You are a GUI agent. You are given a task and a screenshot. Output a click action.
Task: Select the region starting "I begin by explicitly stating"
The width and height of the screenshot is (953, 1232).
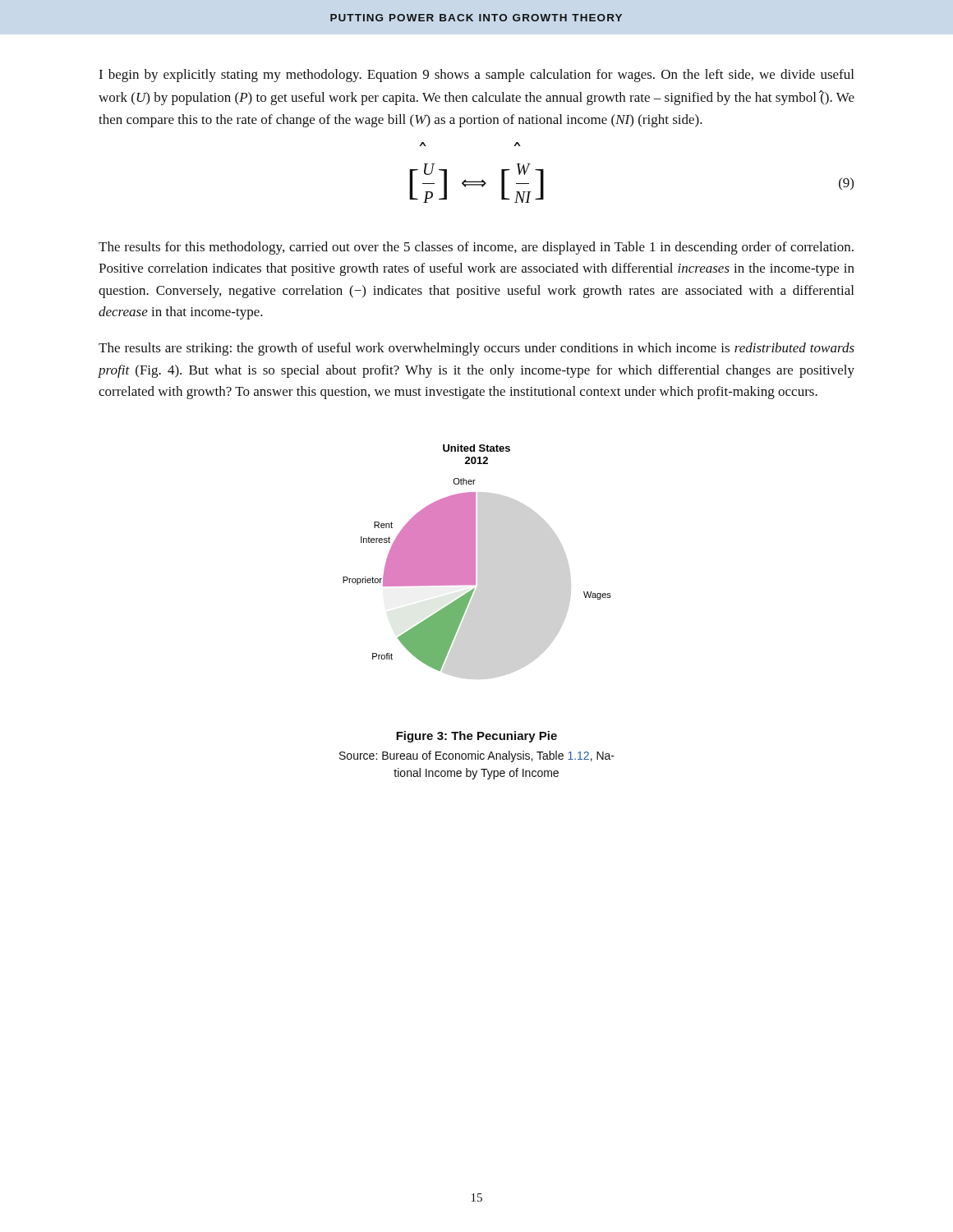point(476,97)
